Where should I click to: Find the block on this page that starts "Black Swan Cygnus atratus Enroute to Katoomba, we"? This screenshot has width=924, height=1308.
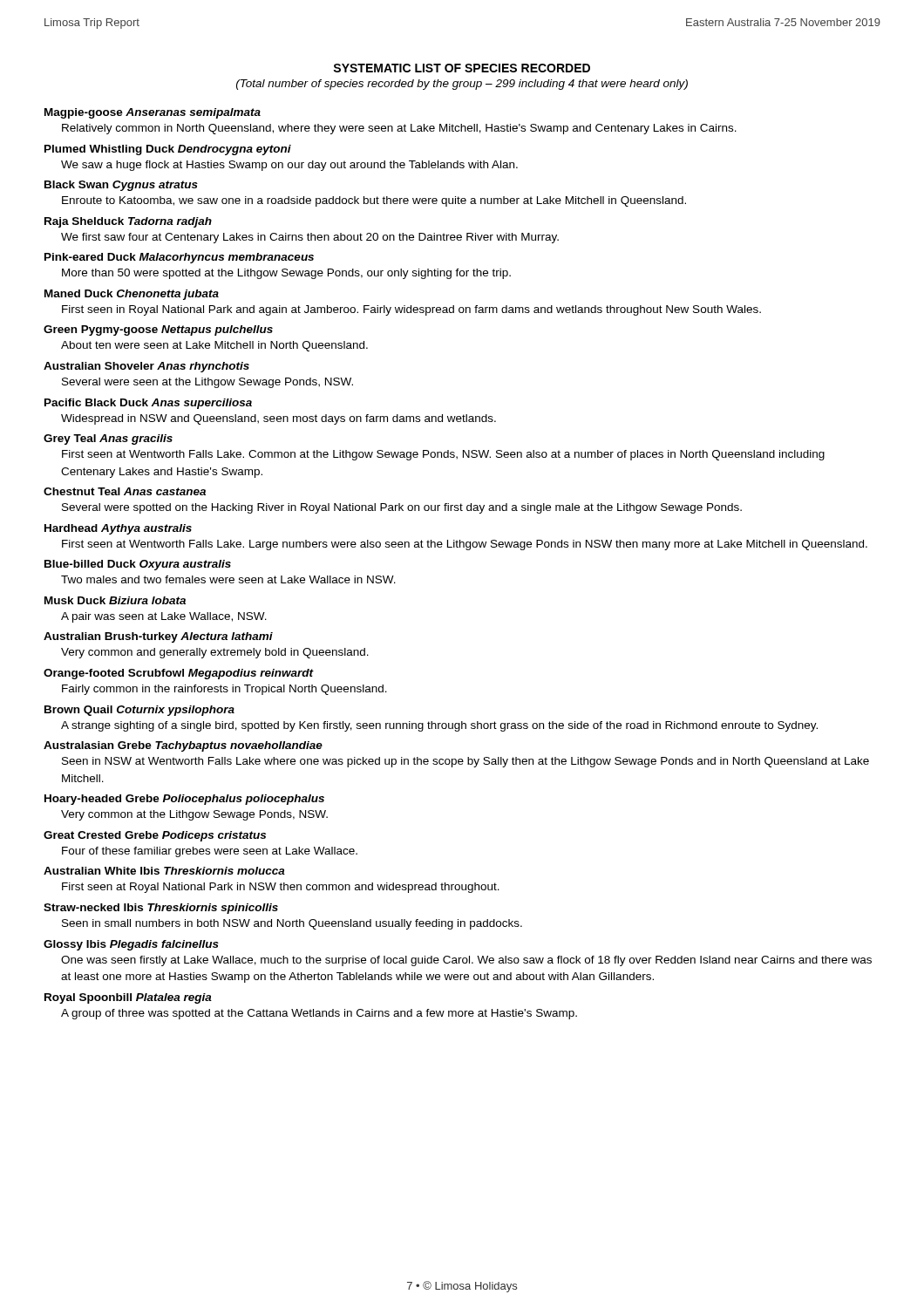tap(462, 194)
